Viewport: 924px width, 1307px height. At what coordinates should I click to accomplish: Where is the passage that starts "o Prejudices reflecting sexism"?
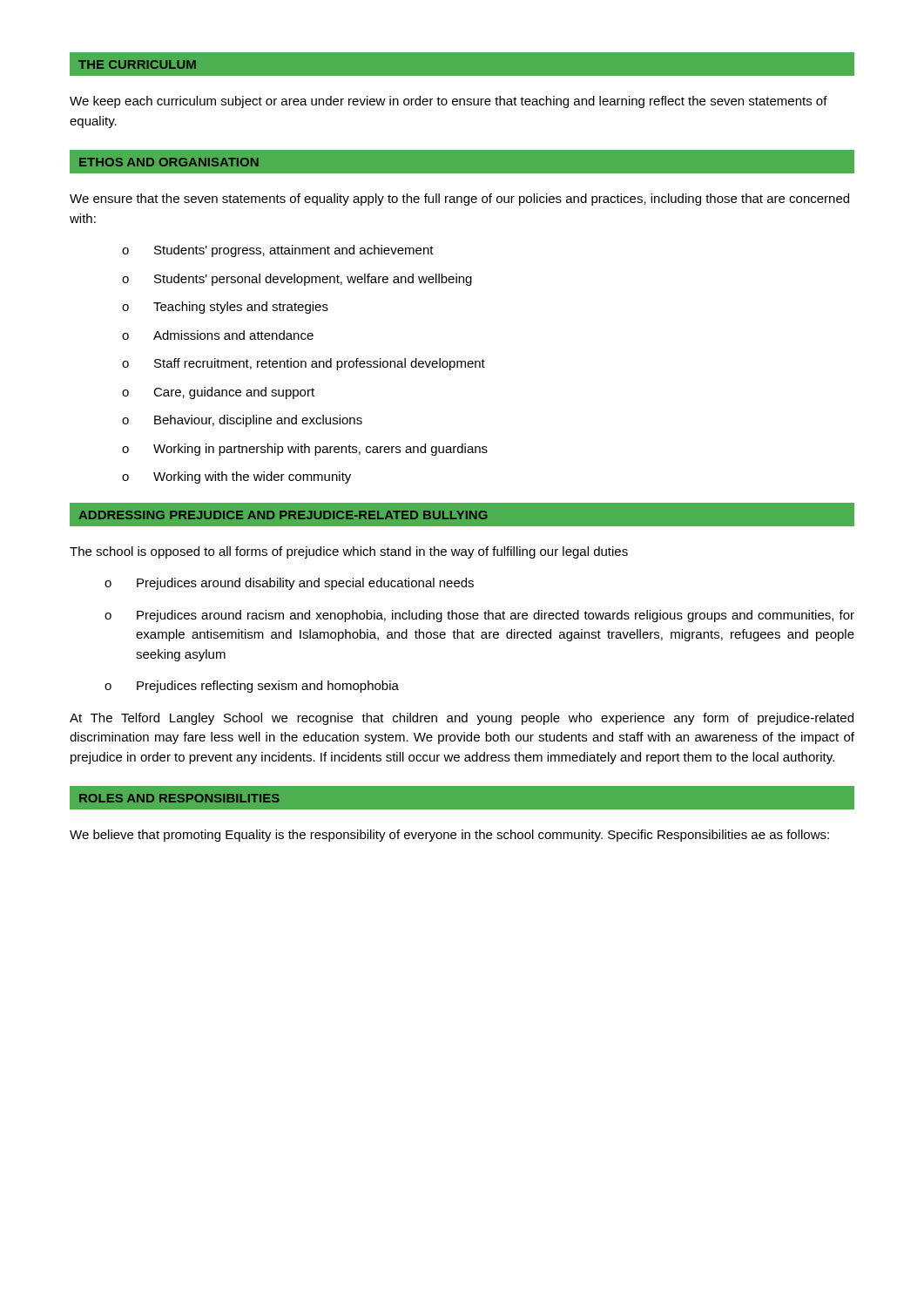click(252, 686)
